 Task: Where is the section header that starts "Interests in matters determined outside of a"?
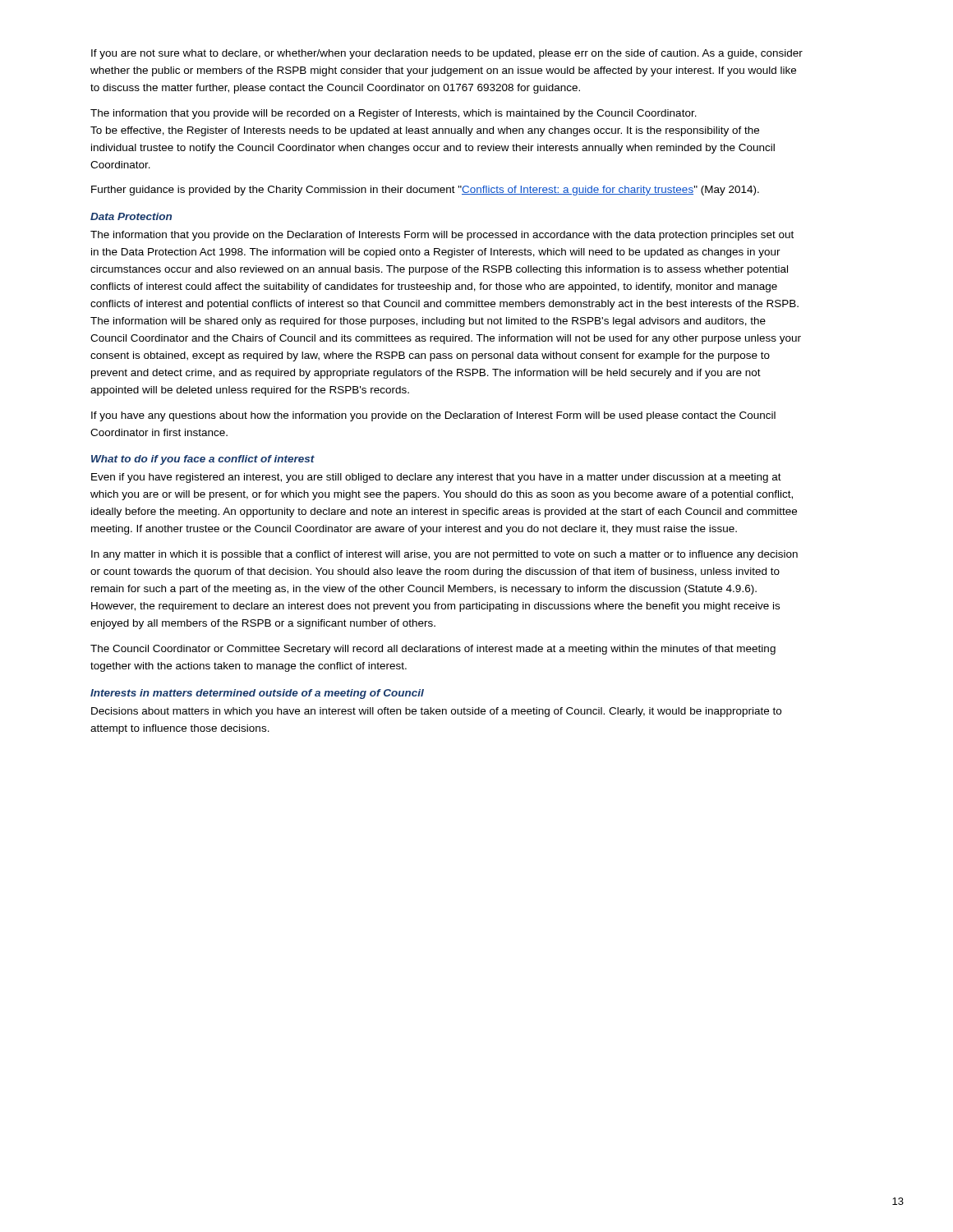[x=257, y=693]
